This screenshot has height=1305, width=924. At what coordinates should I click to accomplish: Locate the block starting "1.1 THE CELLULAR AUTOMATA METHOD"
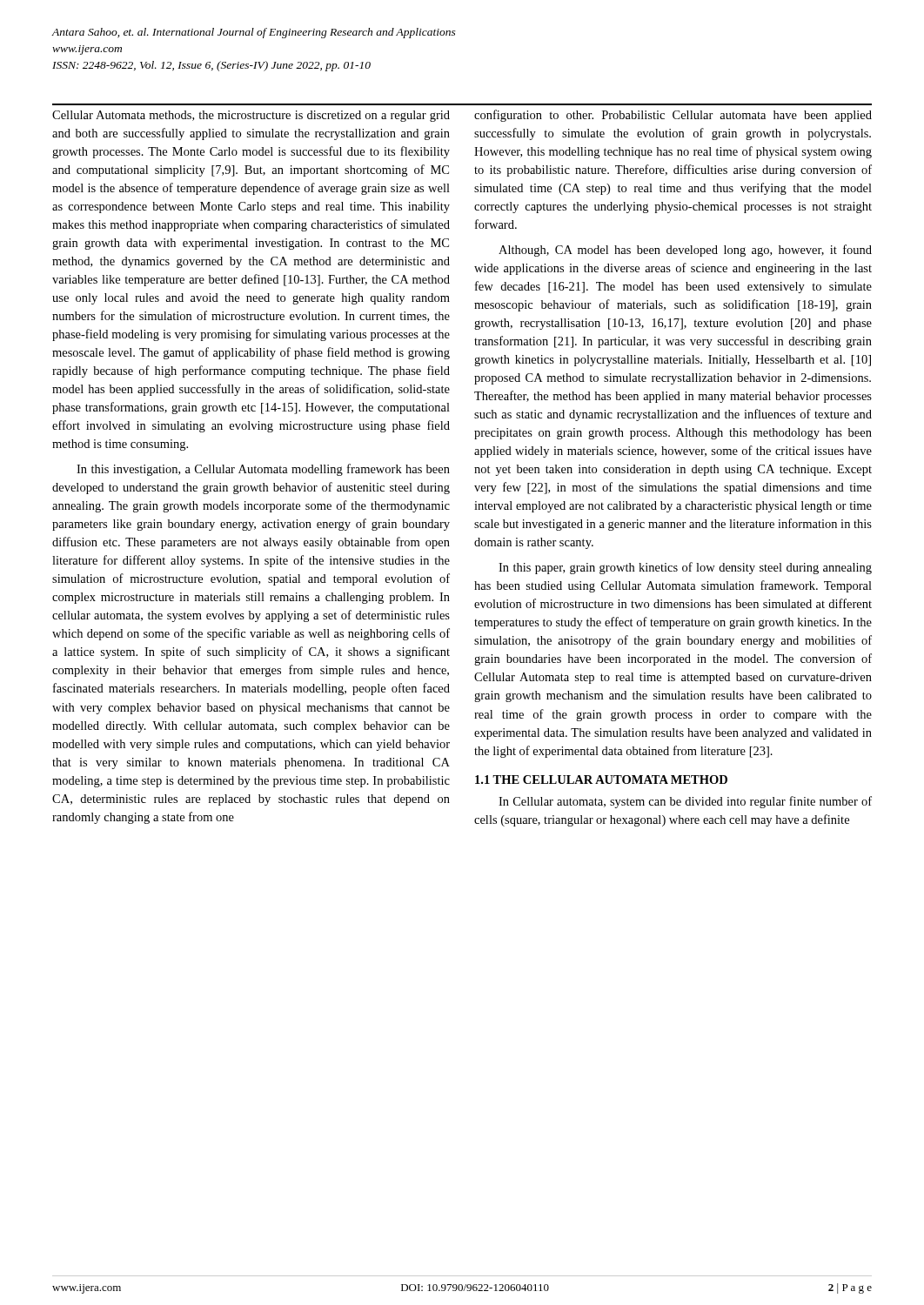[x=601, y=779]
